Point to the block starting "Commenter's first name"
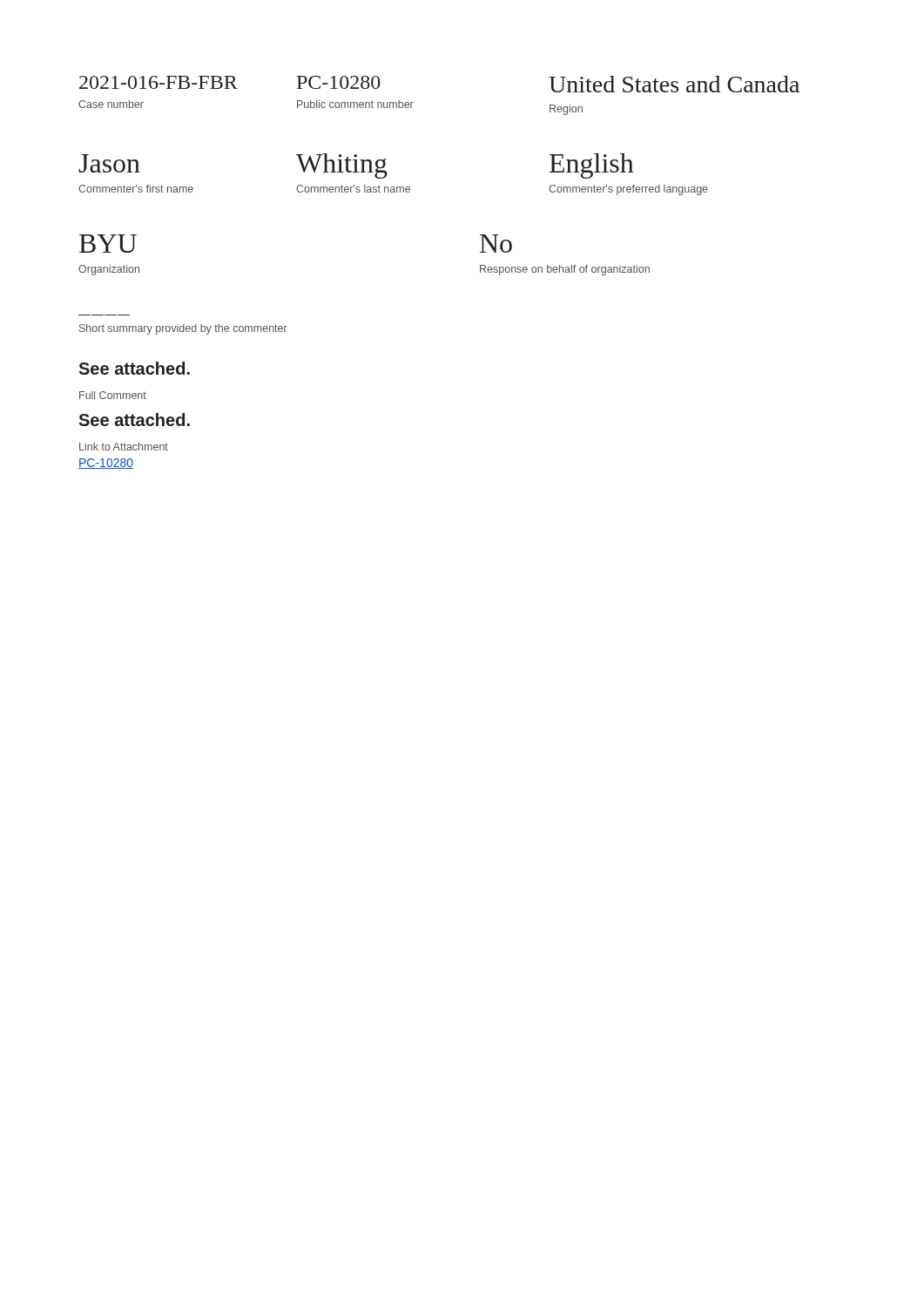Image resolution: width=924 pixels, height=1307 pixels. pyautogui.click(x=136, y=189)
